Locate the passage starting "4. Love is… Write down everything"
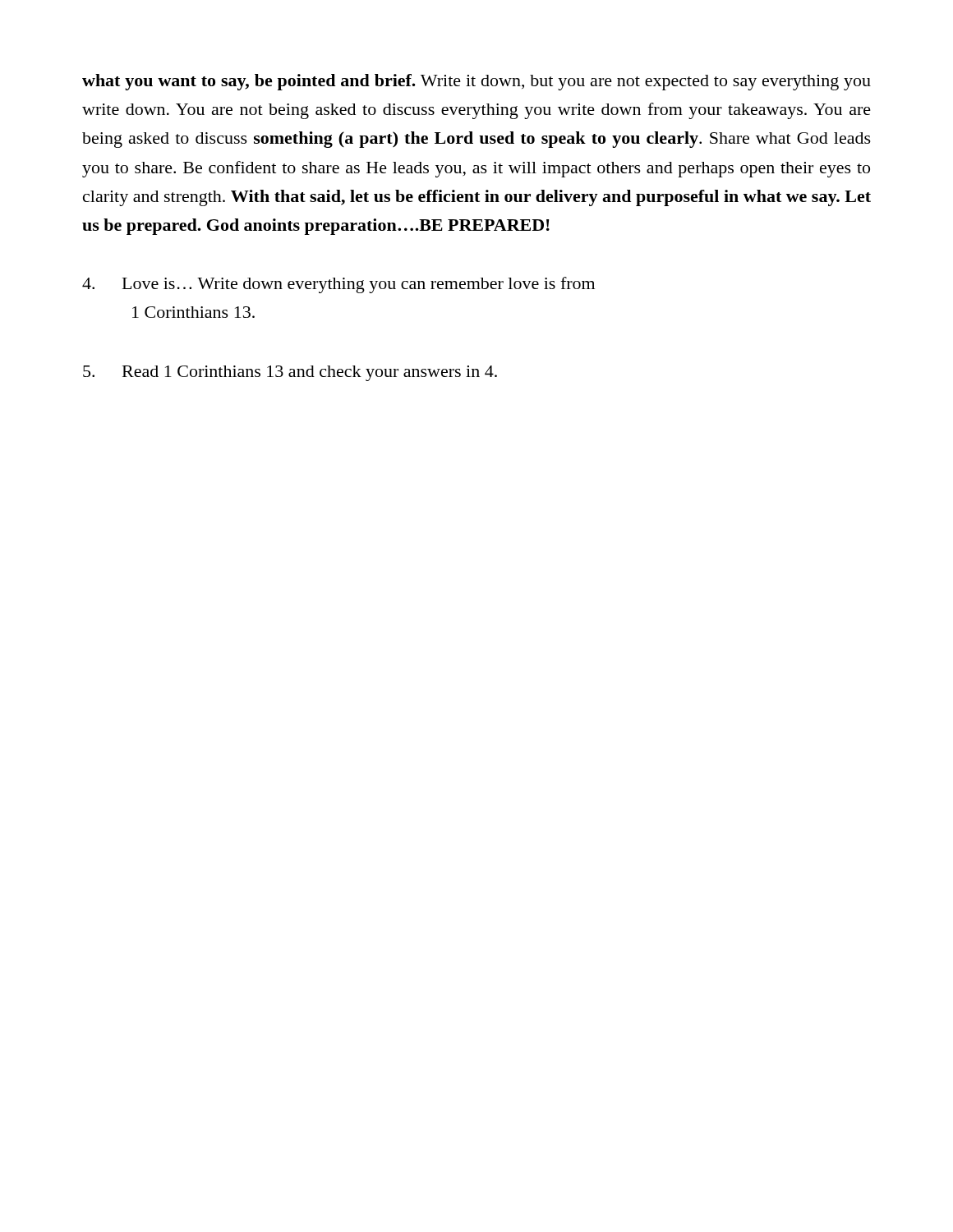 [x=476, y=298]
